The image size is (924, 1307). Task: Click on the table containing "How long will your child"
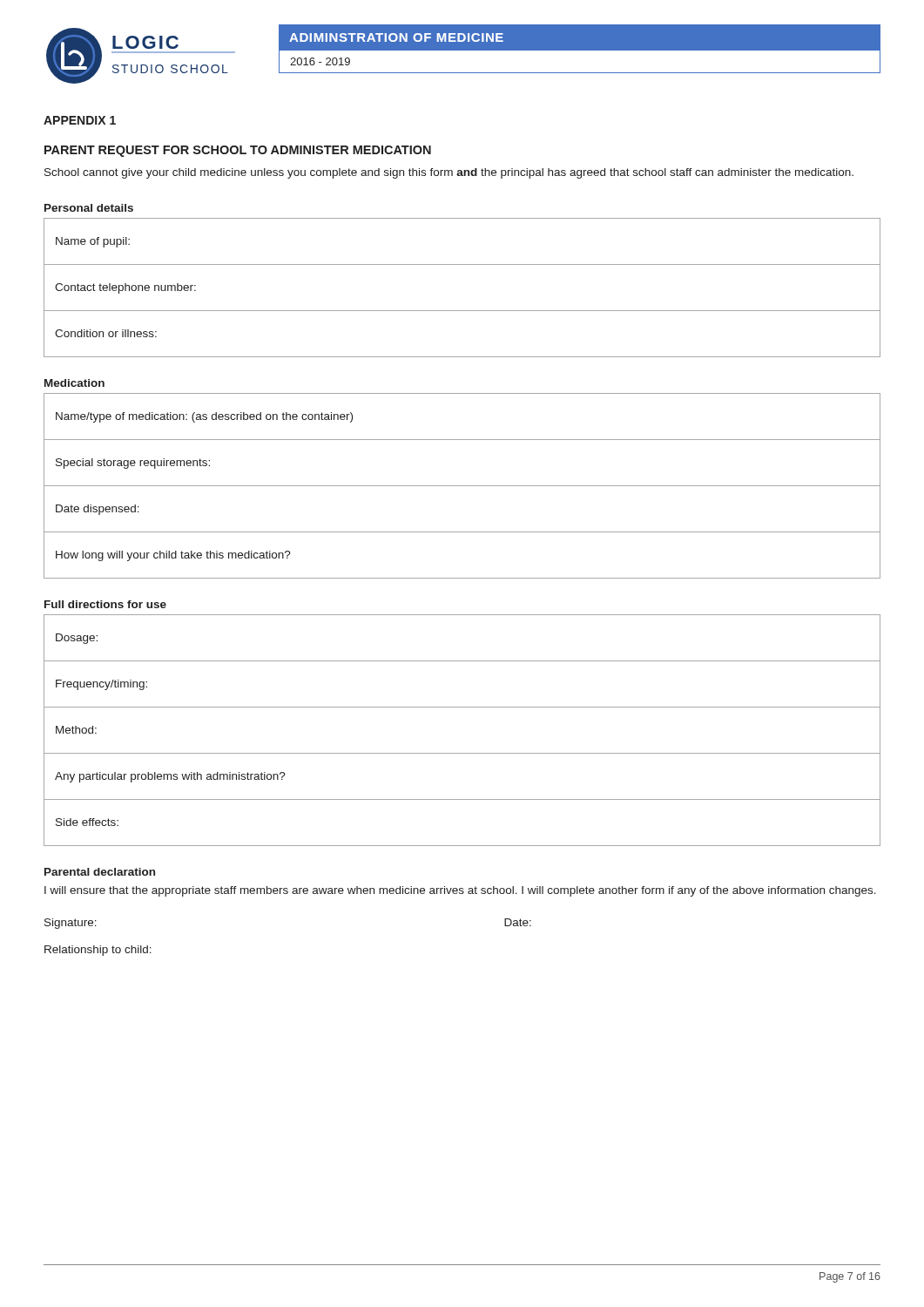tap(462, 486)
